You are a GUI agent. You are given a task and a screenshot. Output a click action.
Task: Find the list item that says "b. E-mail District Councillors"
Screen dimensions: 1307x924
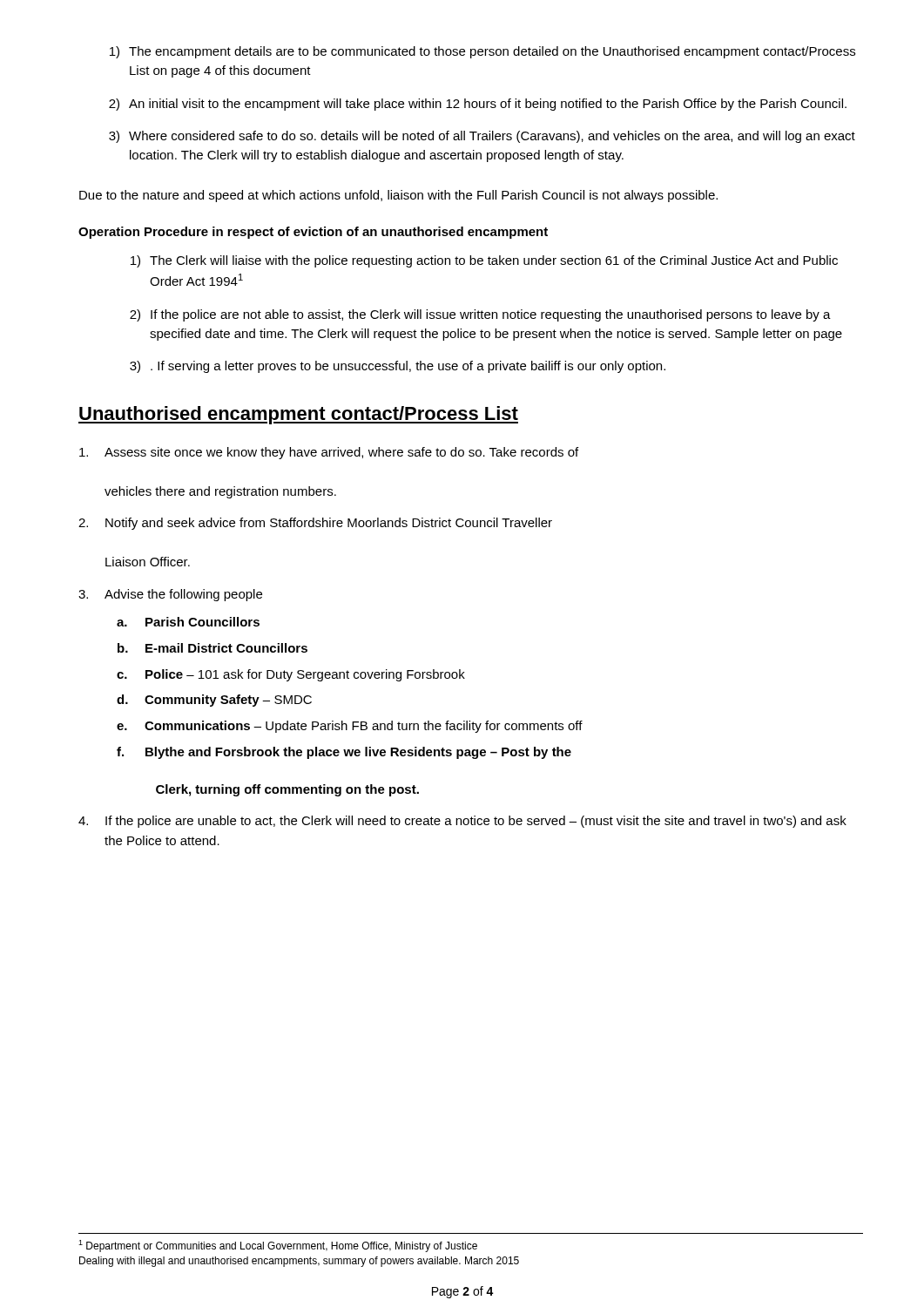pos(212,648)
